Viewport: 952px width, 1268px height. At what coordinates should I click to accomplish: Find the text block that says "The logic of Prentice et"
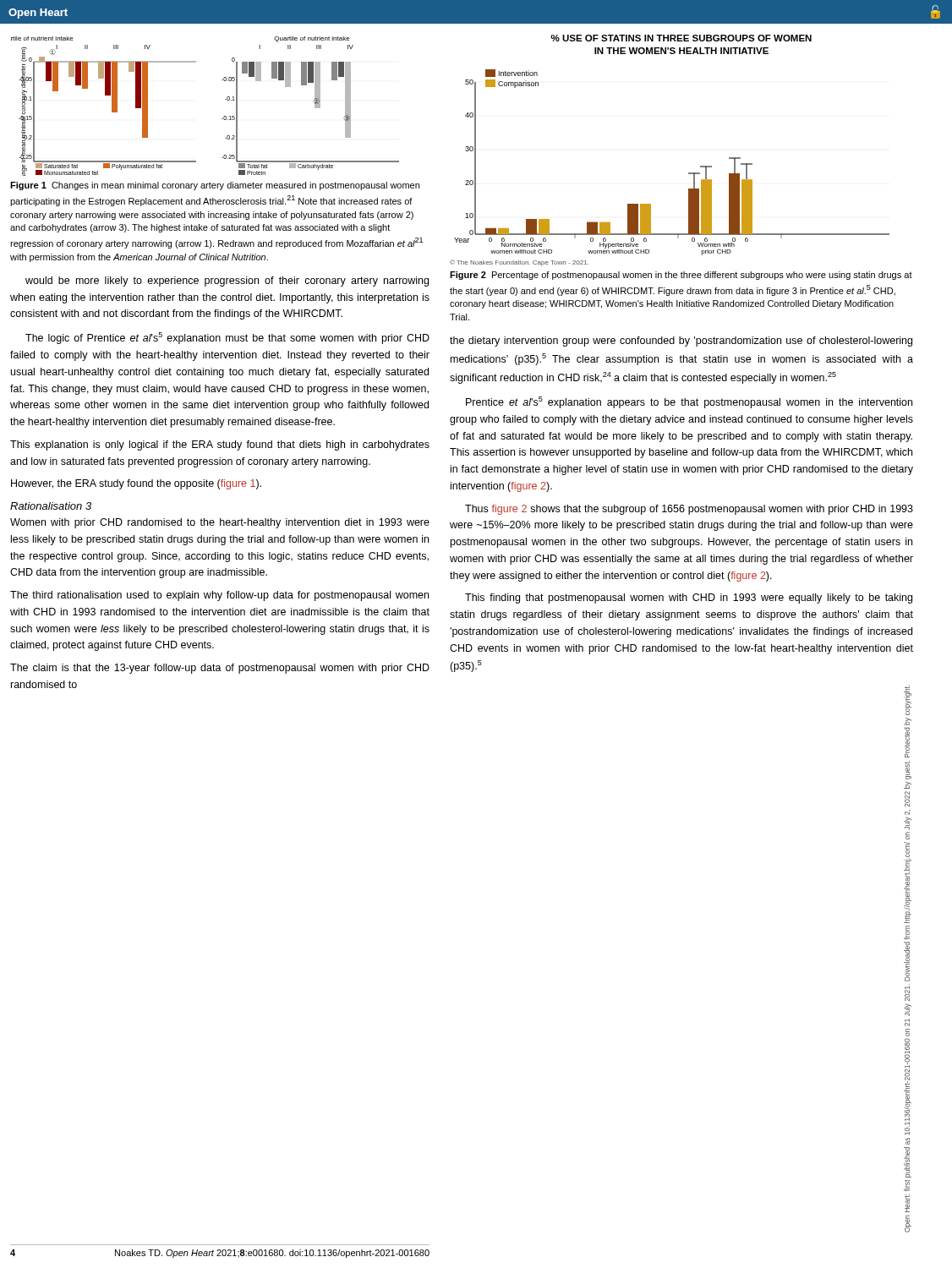pos(220,379)
